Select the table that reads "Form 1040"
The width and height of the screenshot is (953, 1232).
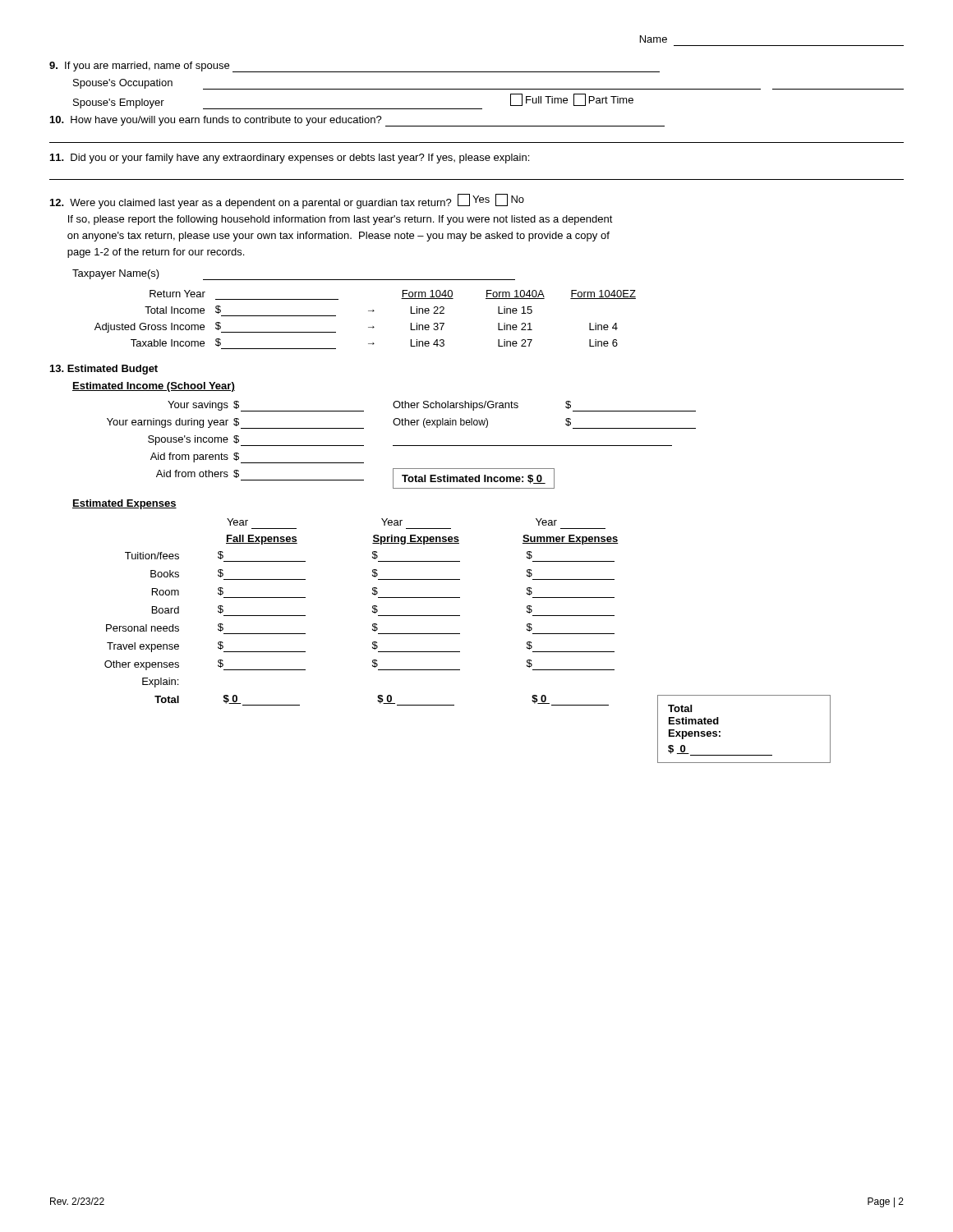coord(488,318)
